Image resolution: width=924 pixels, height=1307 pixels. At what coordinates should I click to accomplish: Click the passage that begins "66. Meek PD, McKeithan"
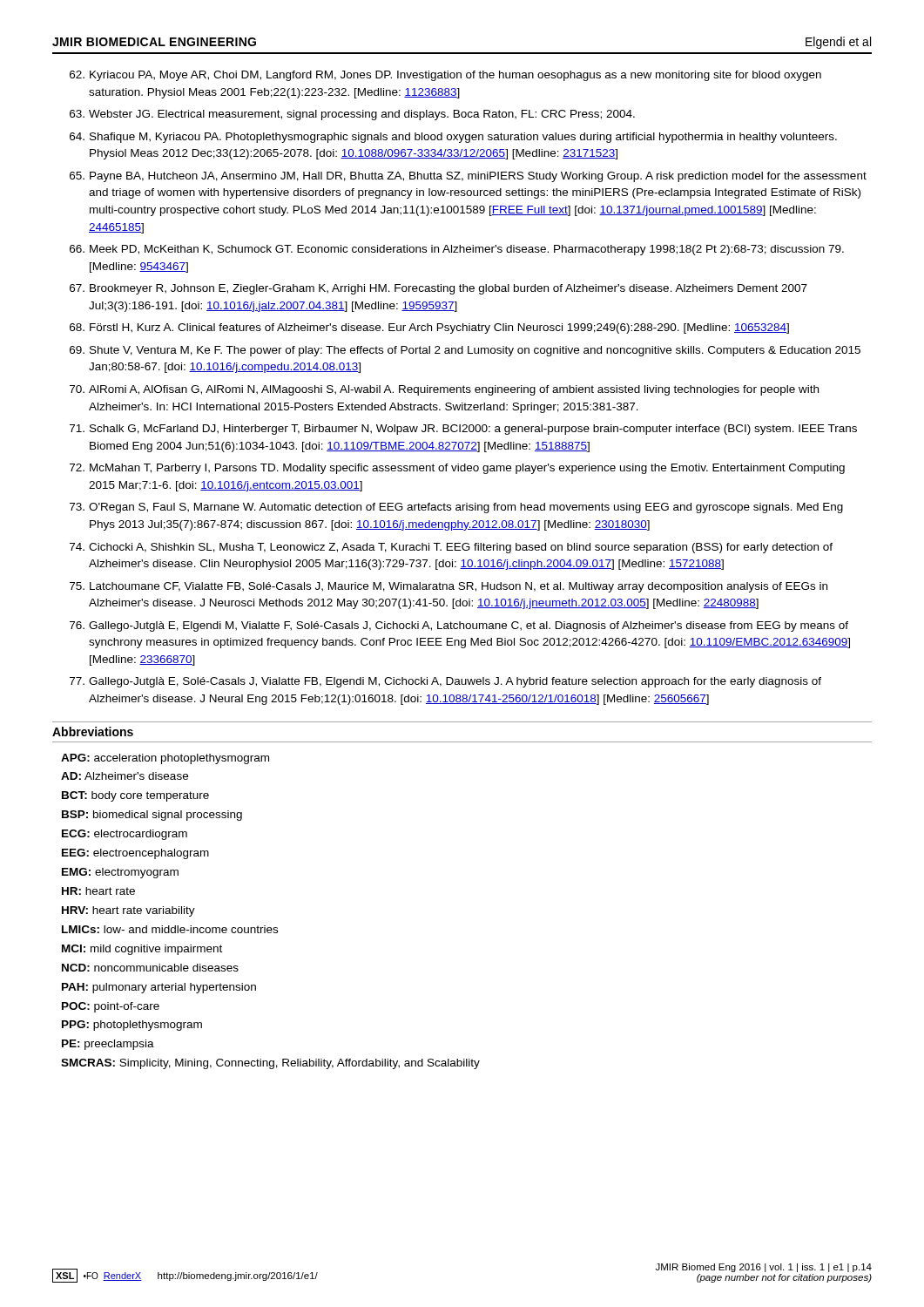coord(462,258)
